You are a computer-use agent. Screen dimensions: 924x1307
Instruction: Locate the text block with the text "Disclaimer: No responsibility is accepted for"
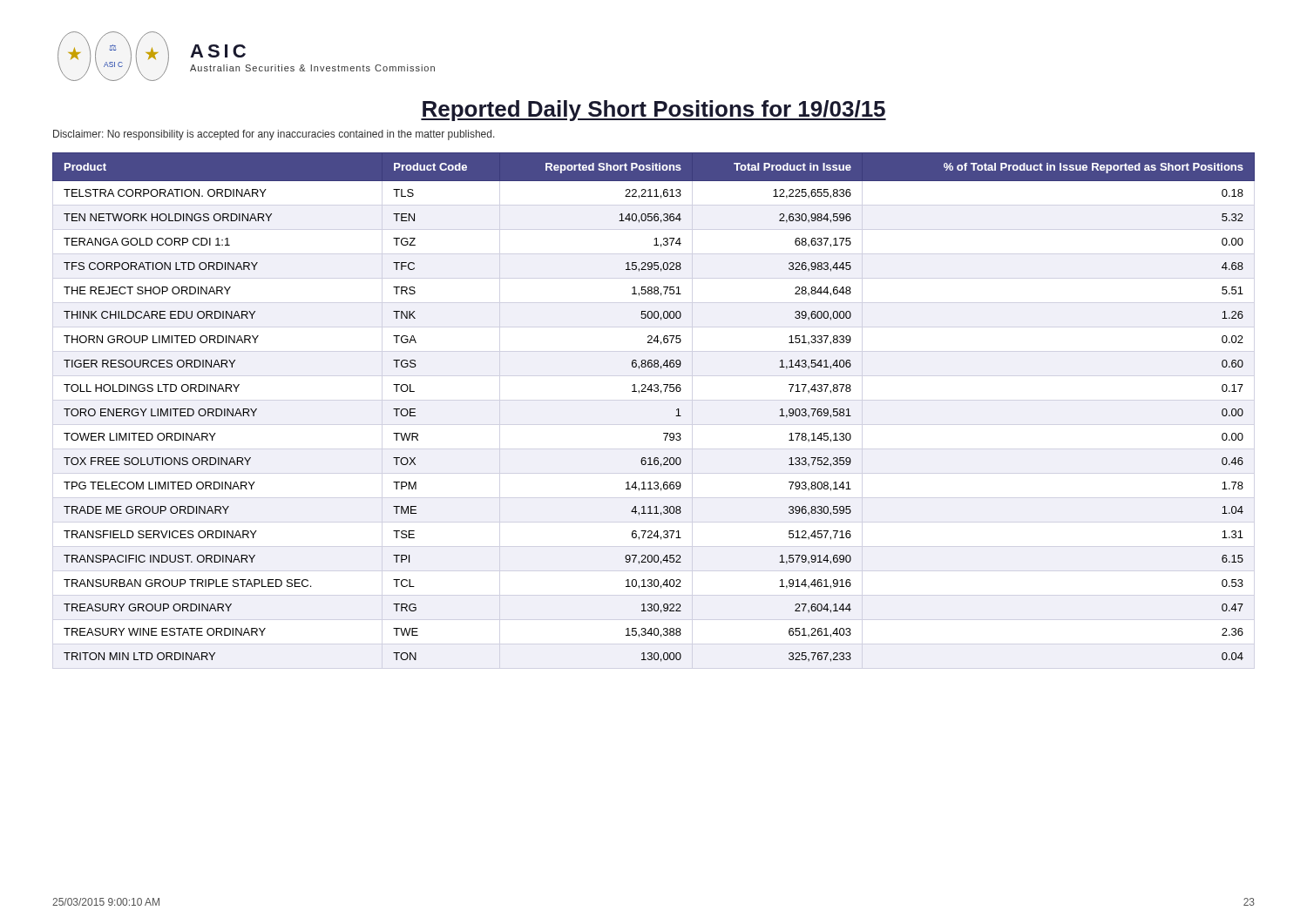pos(274,134)
